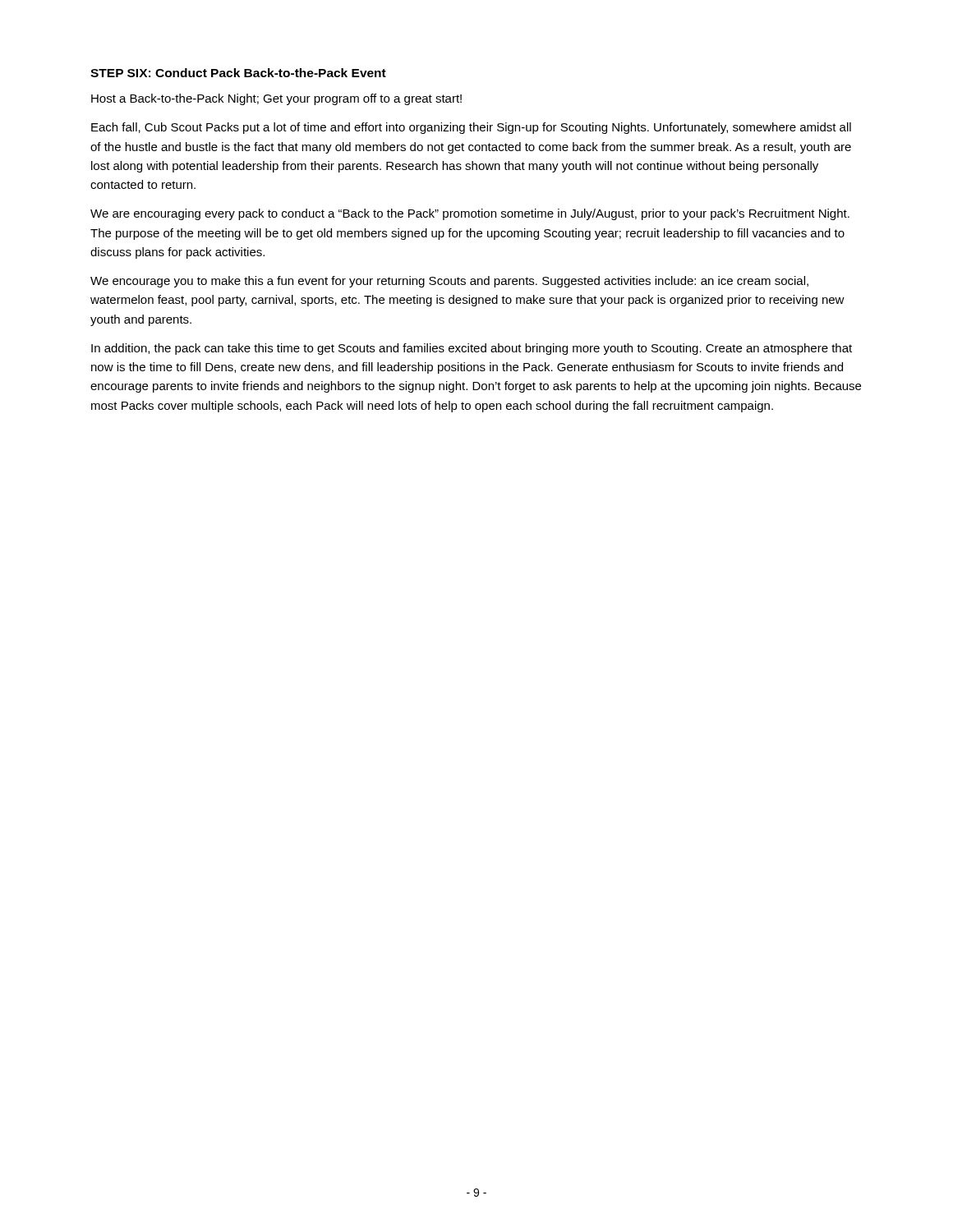Click on the region starting "In addition, the pack can take this time"

click(476, 376)
